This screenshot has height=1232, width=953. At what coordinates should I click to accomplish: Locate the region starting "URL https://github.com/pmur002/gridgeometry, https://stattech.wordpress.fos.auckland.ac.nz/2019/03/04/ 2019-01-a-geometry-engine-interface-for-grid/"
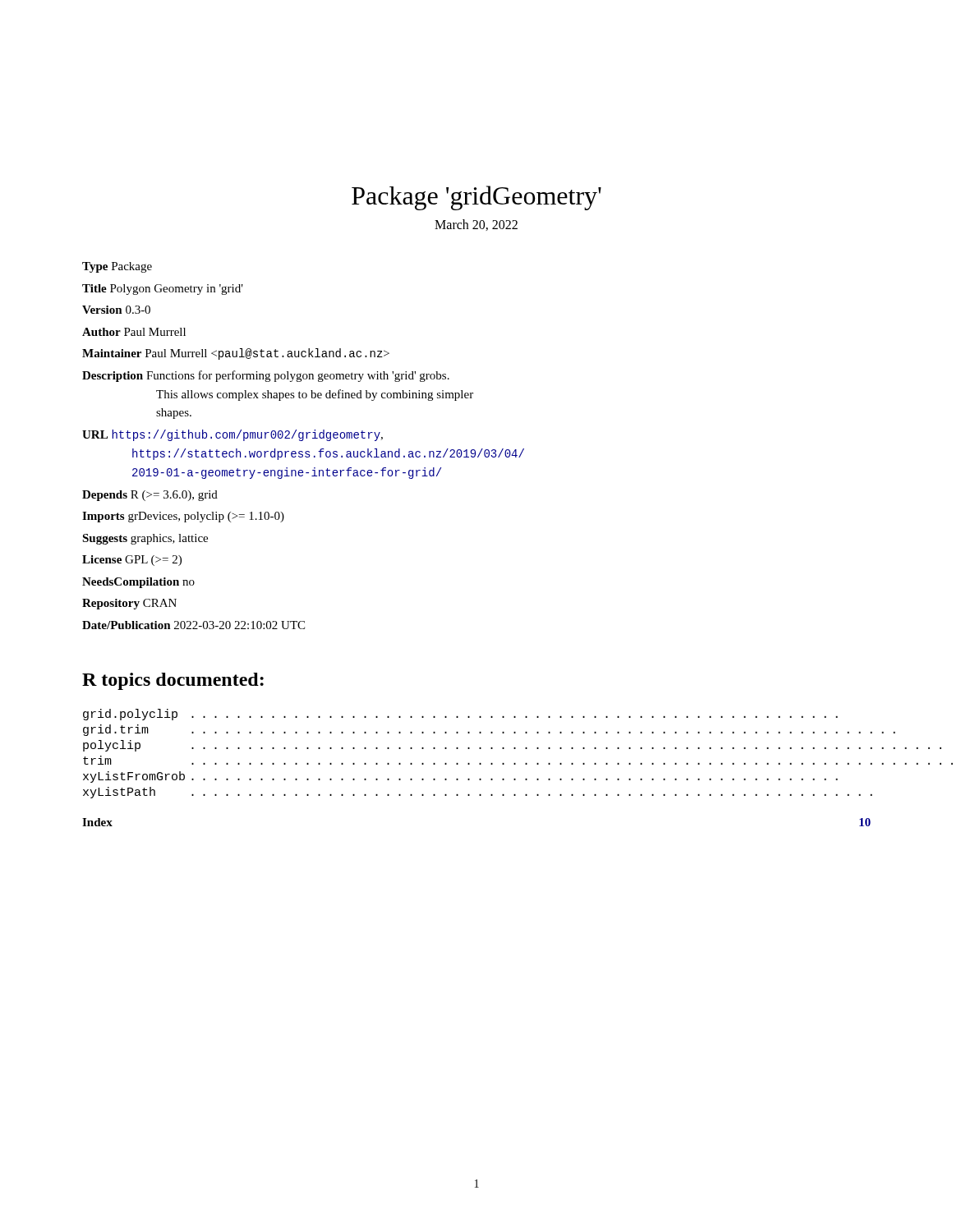pyautogui.click(x=476, y=455)
